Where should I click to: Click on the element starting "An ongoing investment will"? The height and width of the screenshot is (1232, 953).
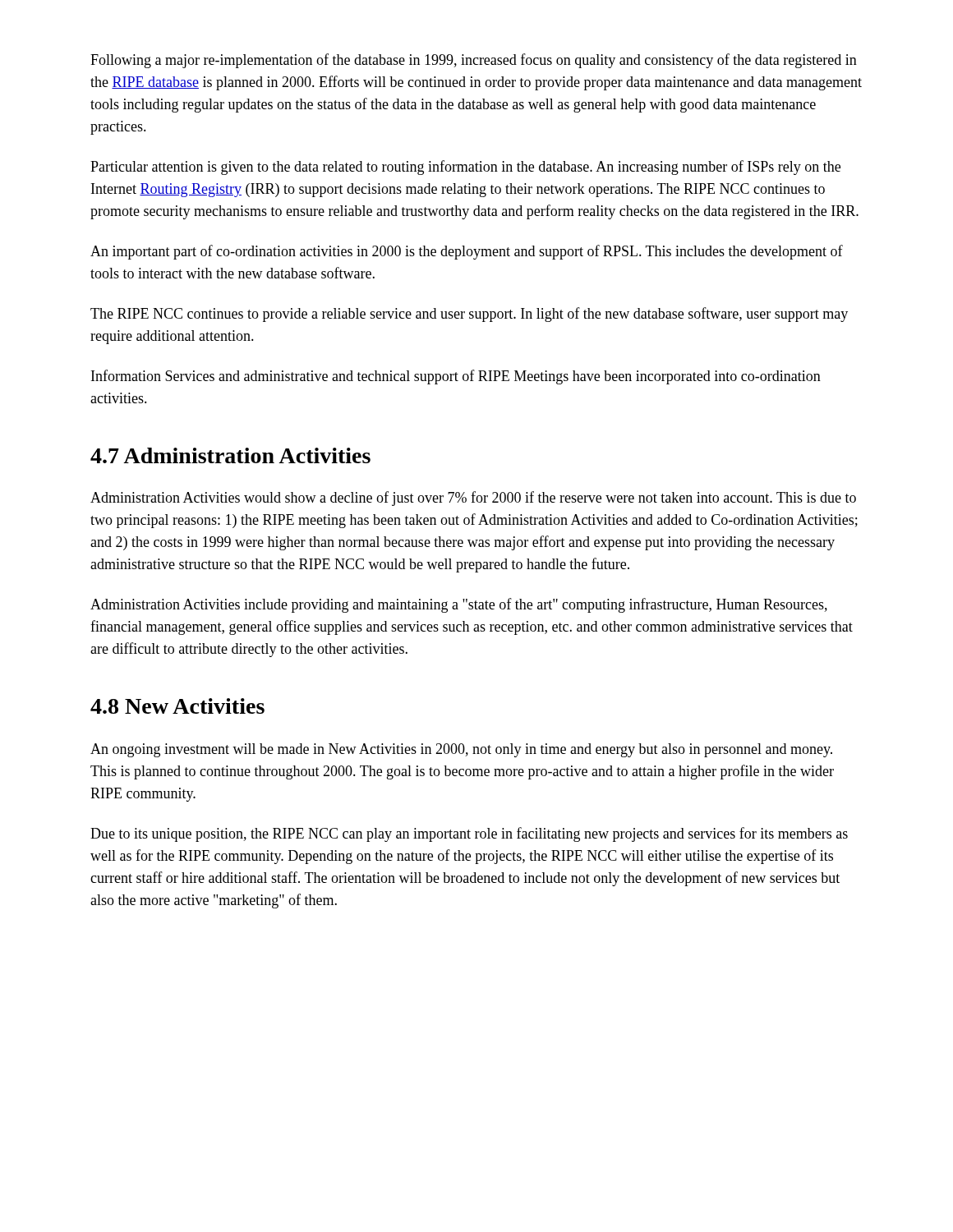point(462,771)
